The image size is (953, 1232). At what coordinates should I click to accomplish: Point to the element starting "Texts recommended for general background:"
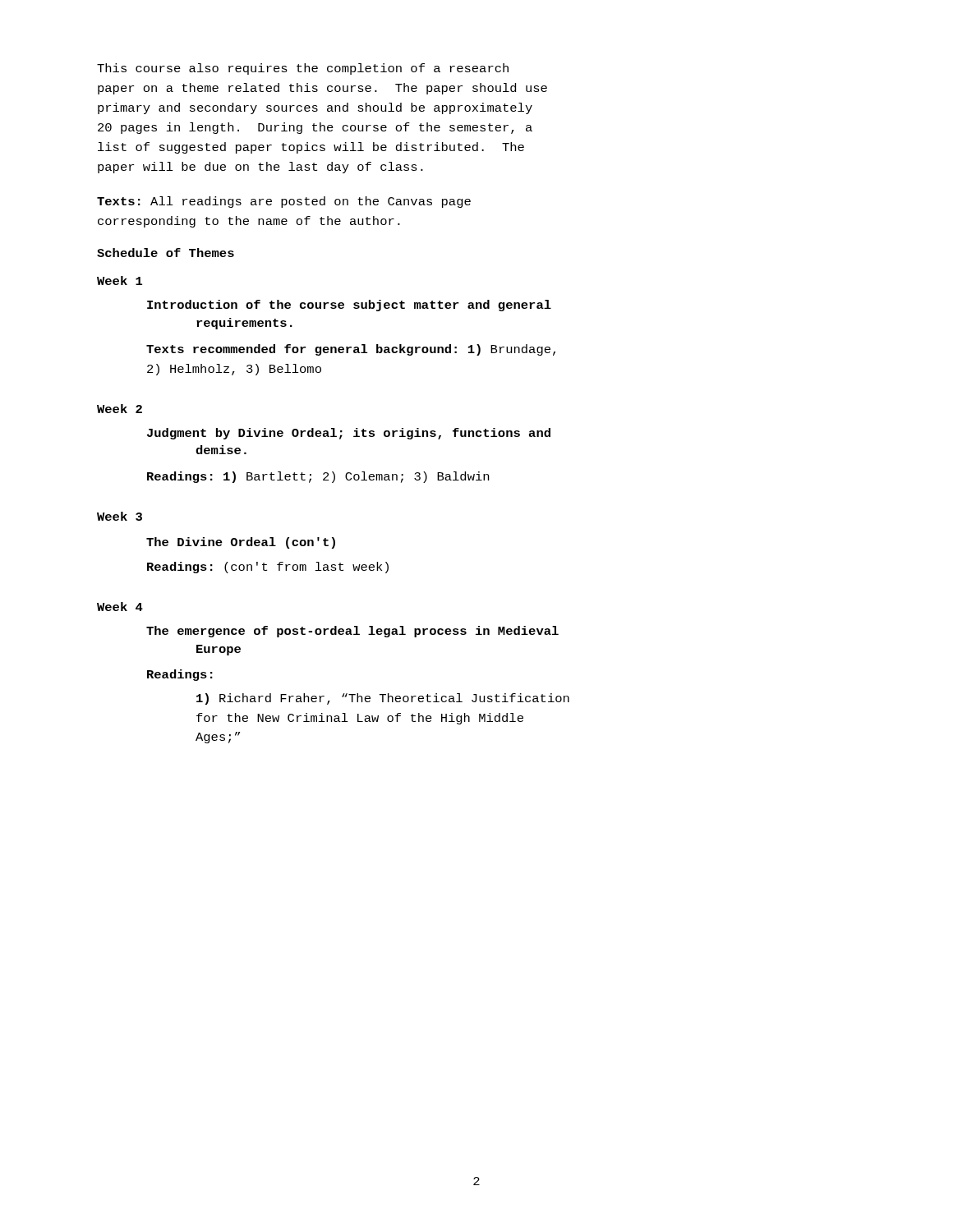coord(353,359)
